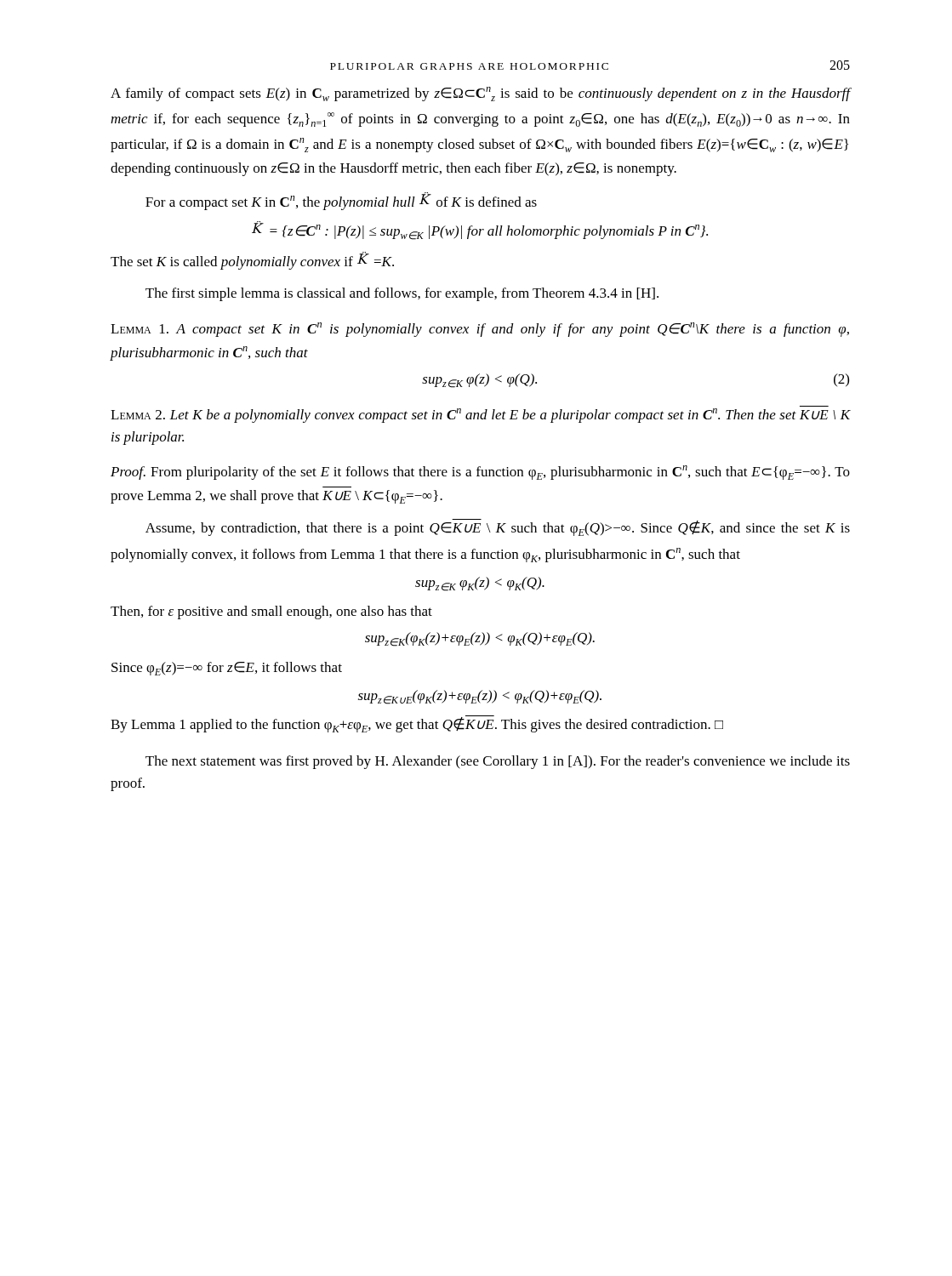Viewport: 952px width, 1276px height.
Task: Find the text block that reads "The first simple"
Action: (480, 293)
